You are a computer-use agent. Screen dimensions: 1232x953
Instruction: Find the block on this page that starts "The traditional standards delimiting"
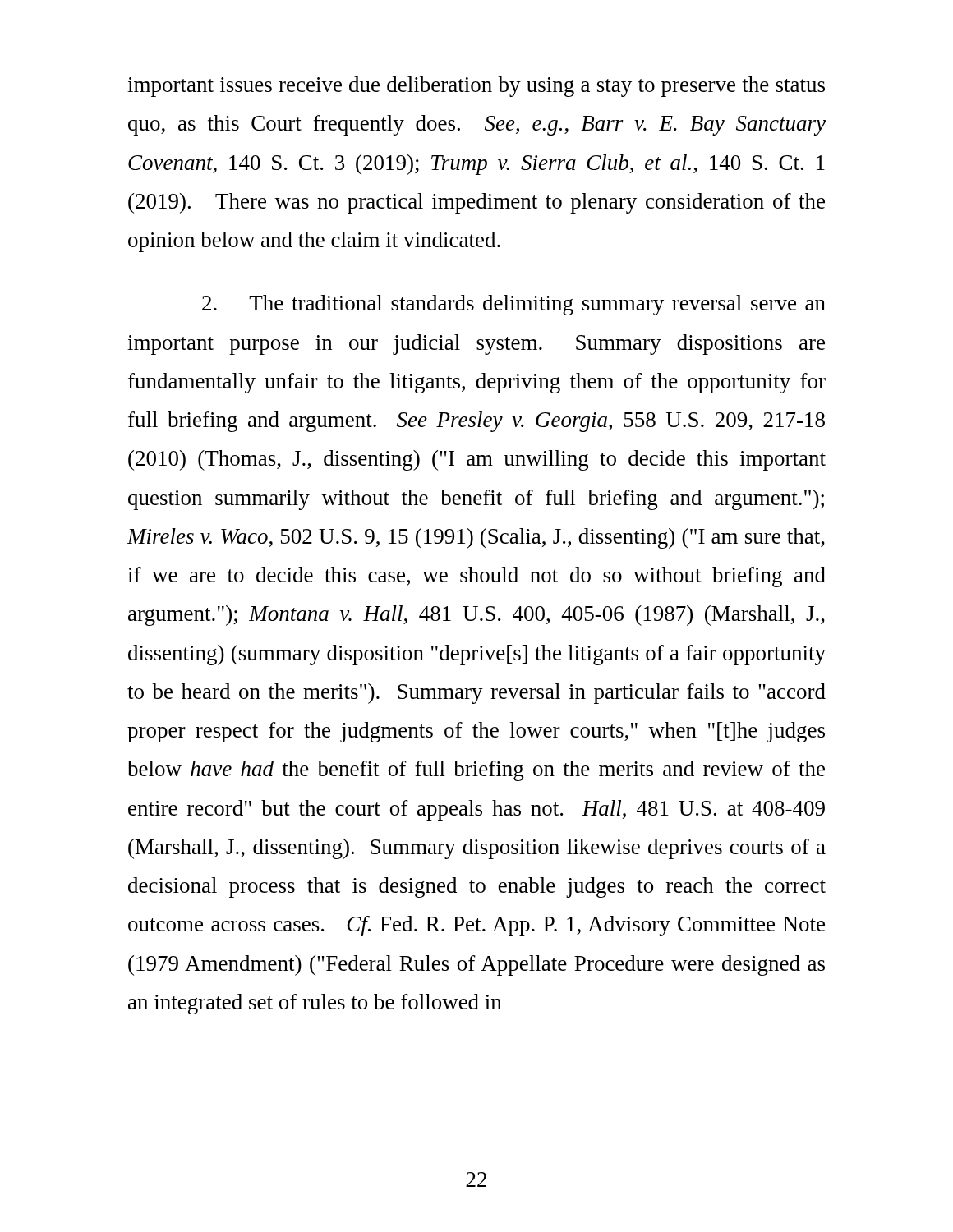click(x=476, y=653)
